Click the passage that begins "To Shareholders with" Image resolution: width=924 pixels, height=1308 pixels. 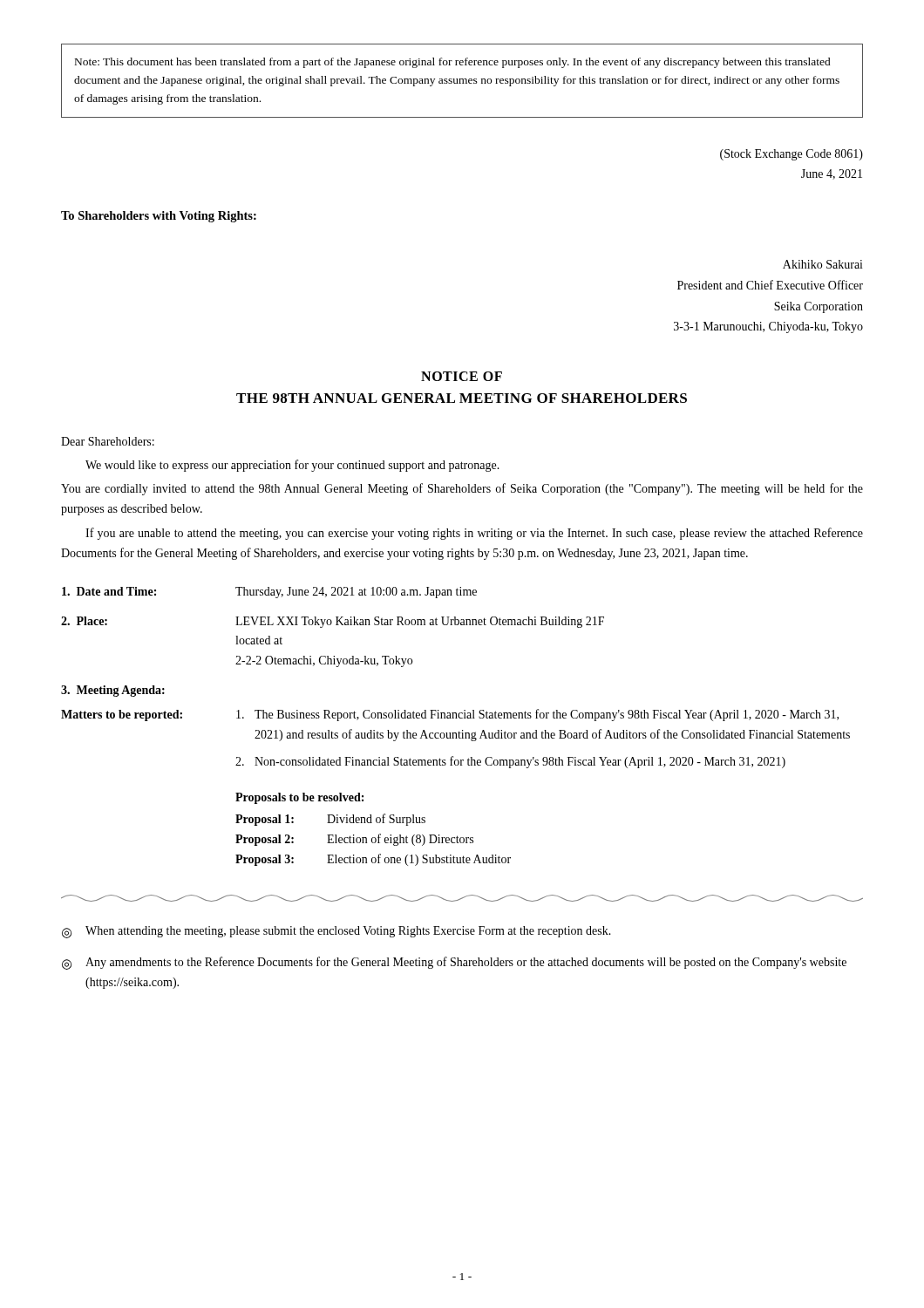tap(159, 215)
